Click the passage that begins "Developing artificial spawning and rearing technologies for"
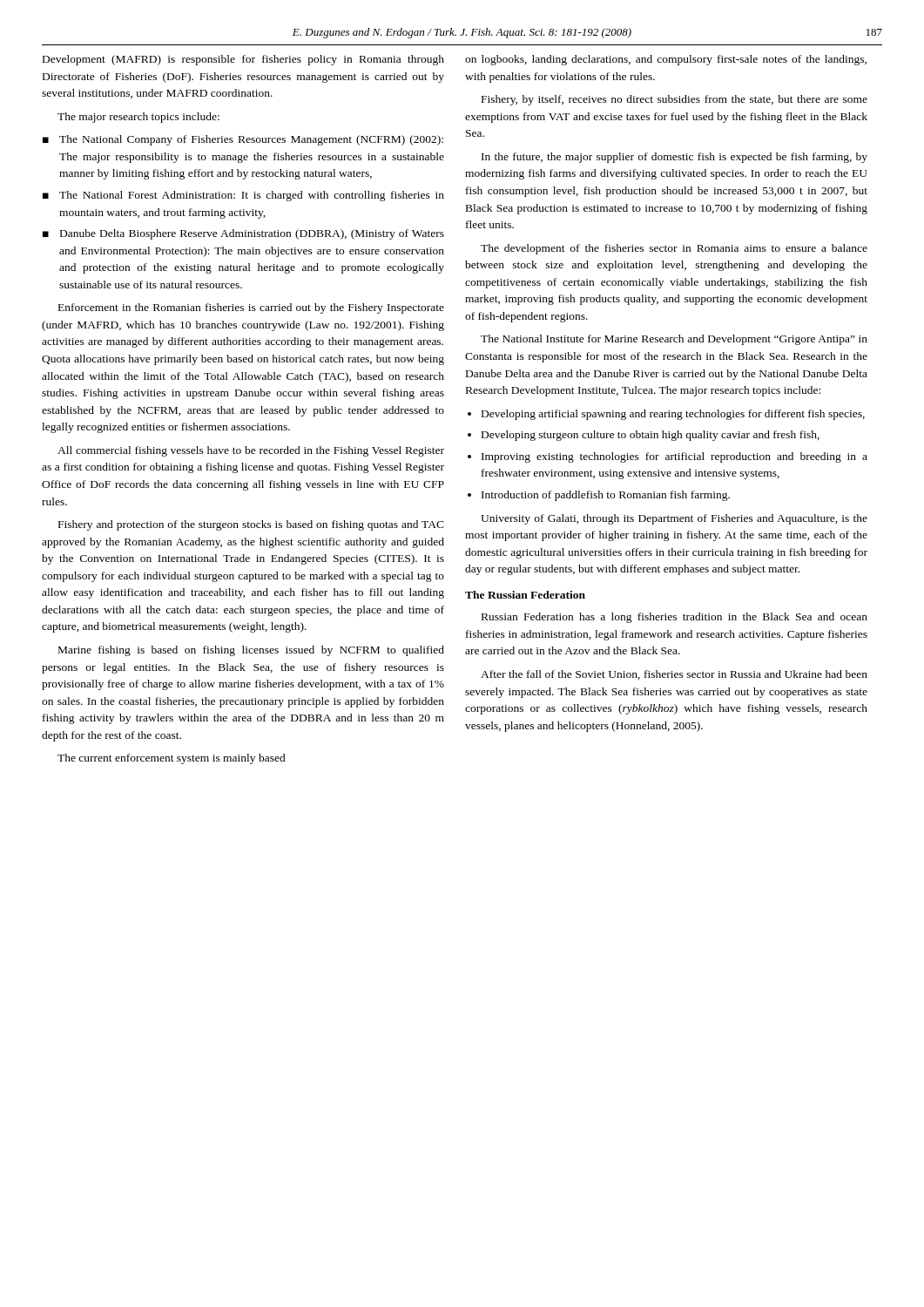The width and height of the screenshot is (924, 1307). (x=673, y=413)
